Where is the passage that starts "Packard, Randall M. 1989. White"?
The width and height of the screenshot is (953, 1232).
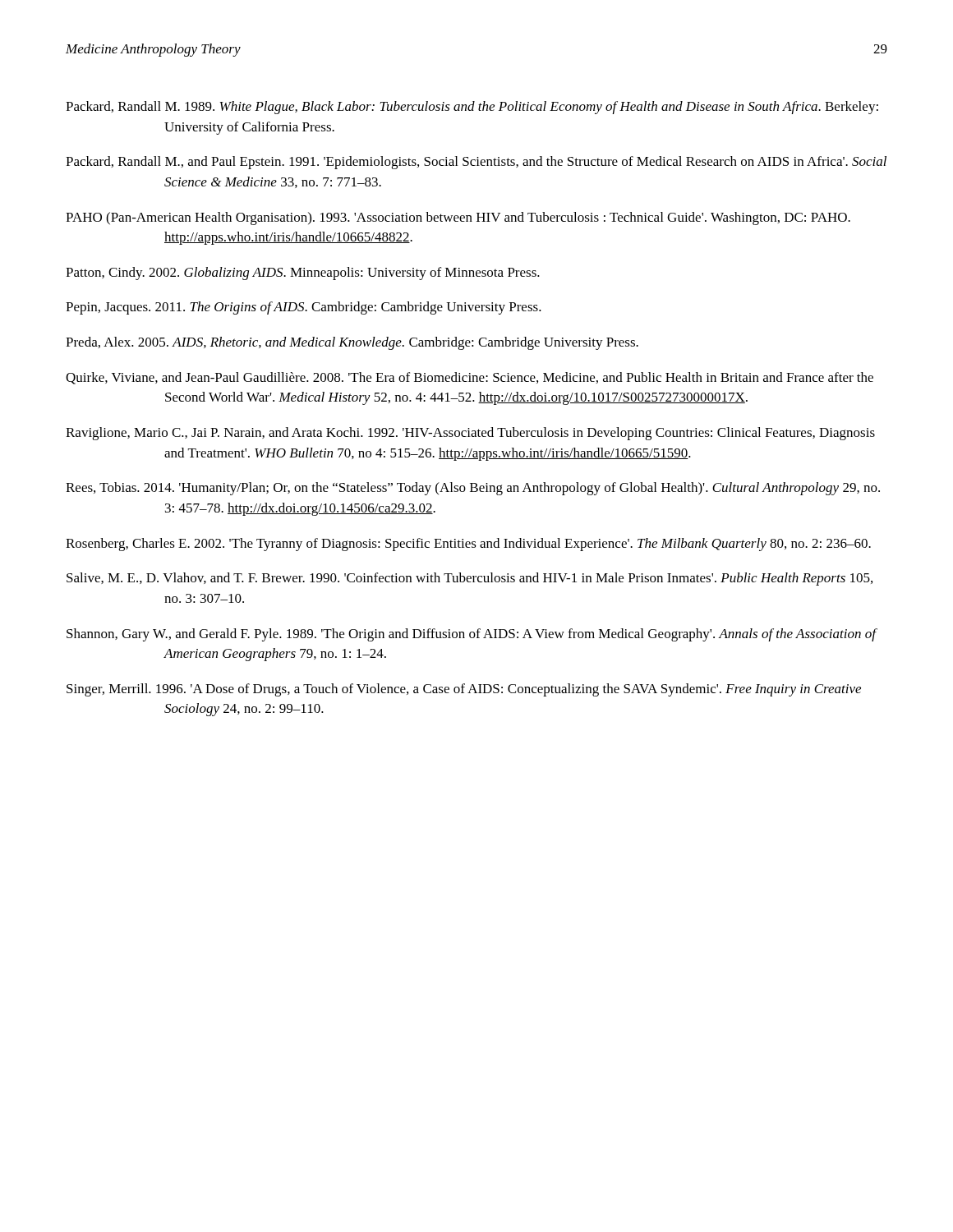tap(472, 116)
